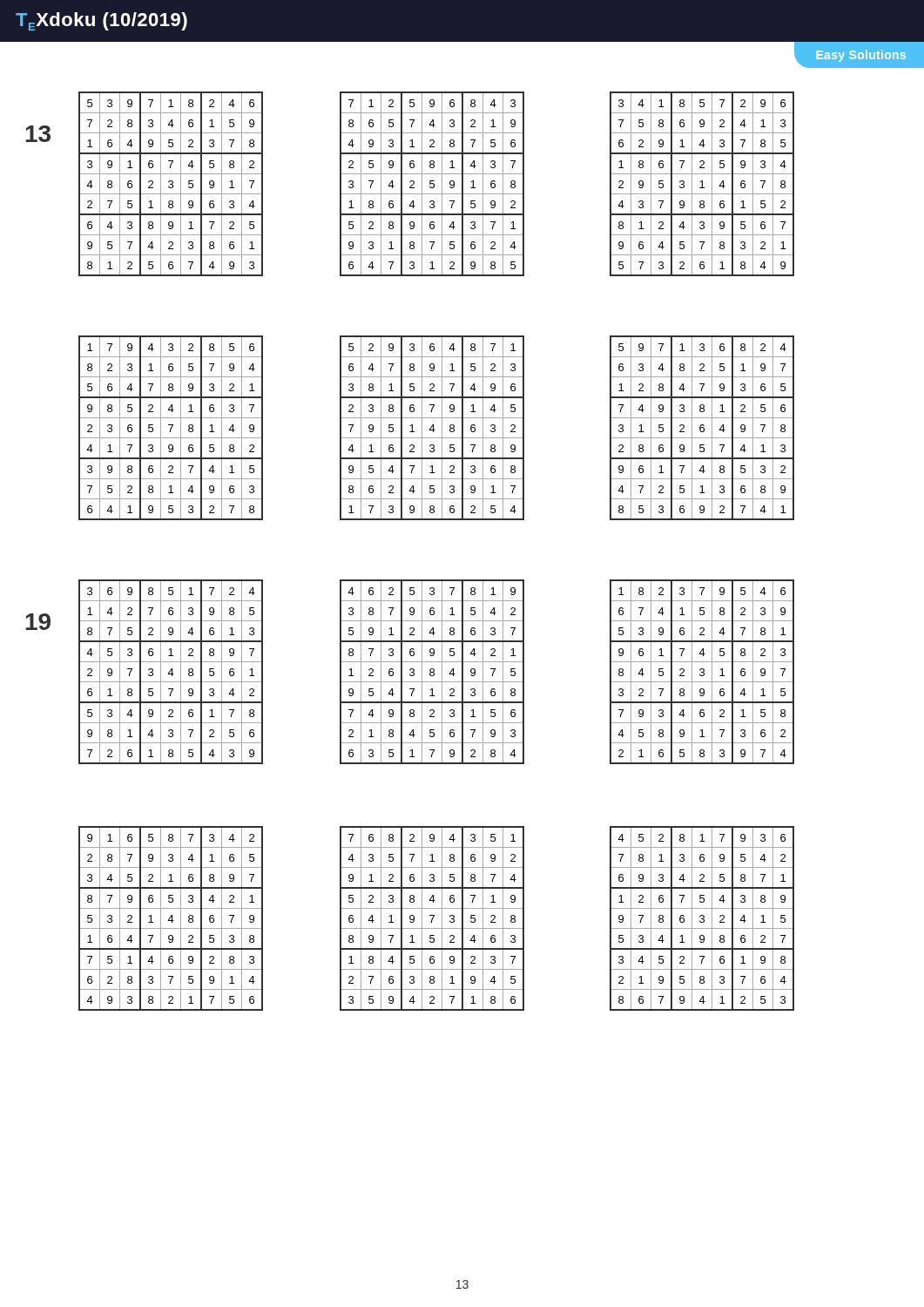Locate the table with the text "1 8 2 3 7"

[x=702, y=672]
